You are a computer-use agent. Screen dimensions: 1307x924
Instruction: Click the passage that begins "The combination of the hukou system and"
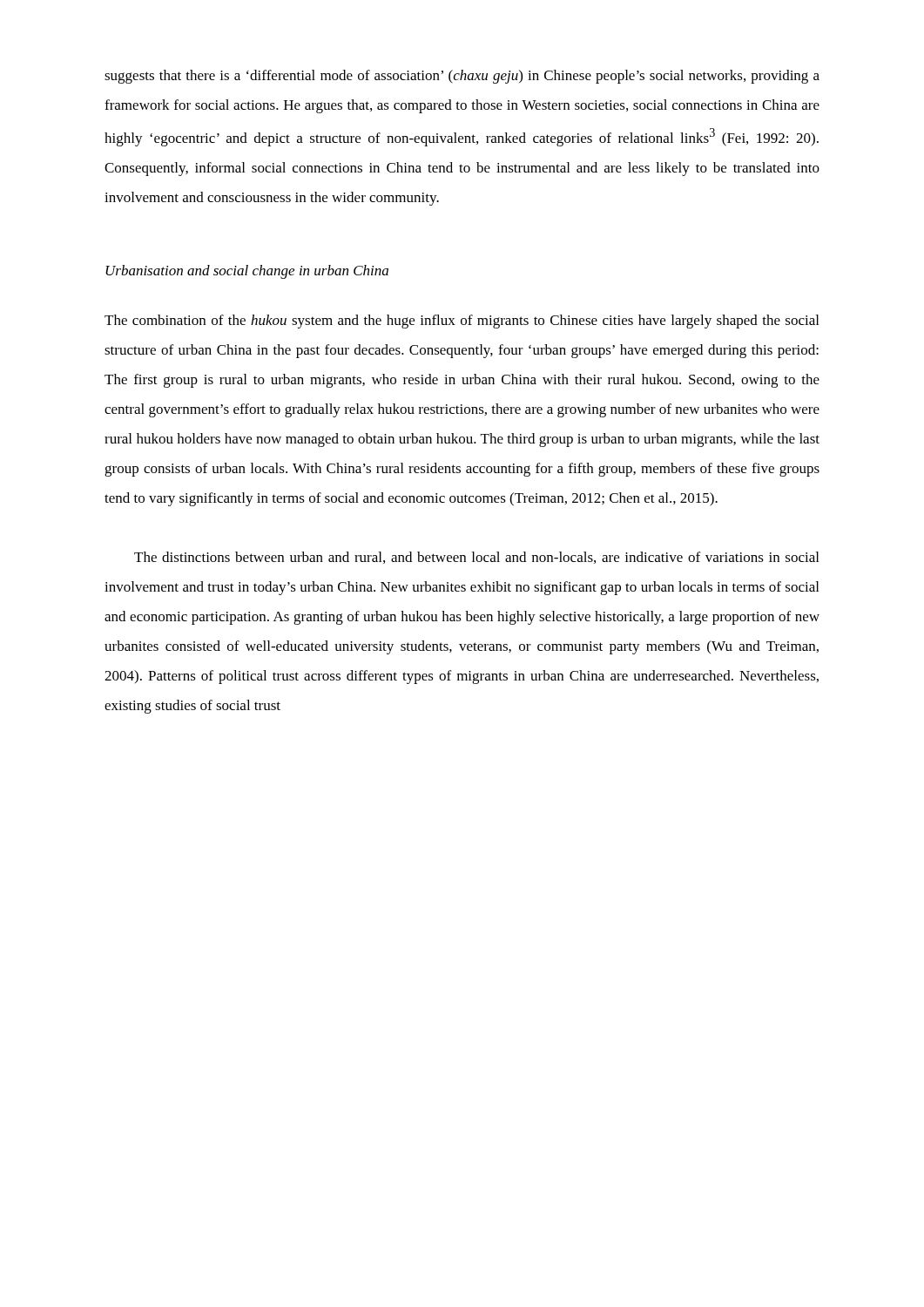[462, 410]
